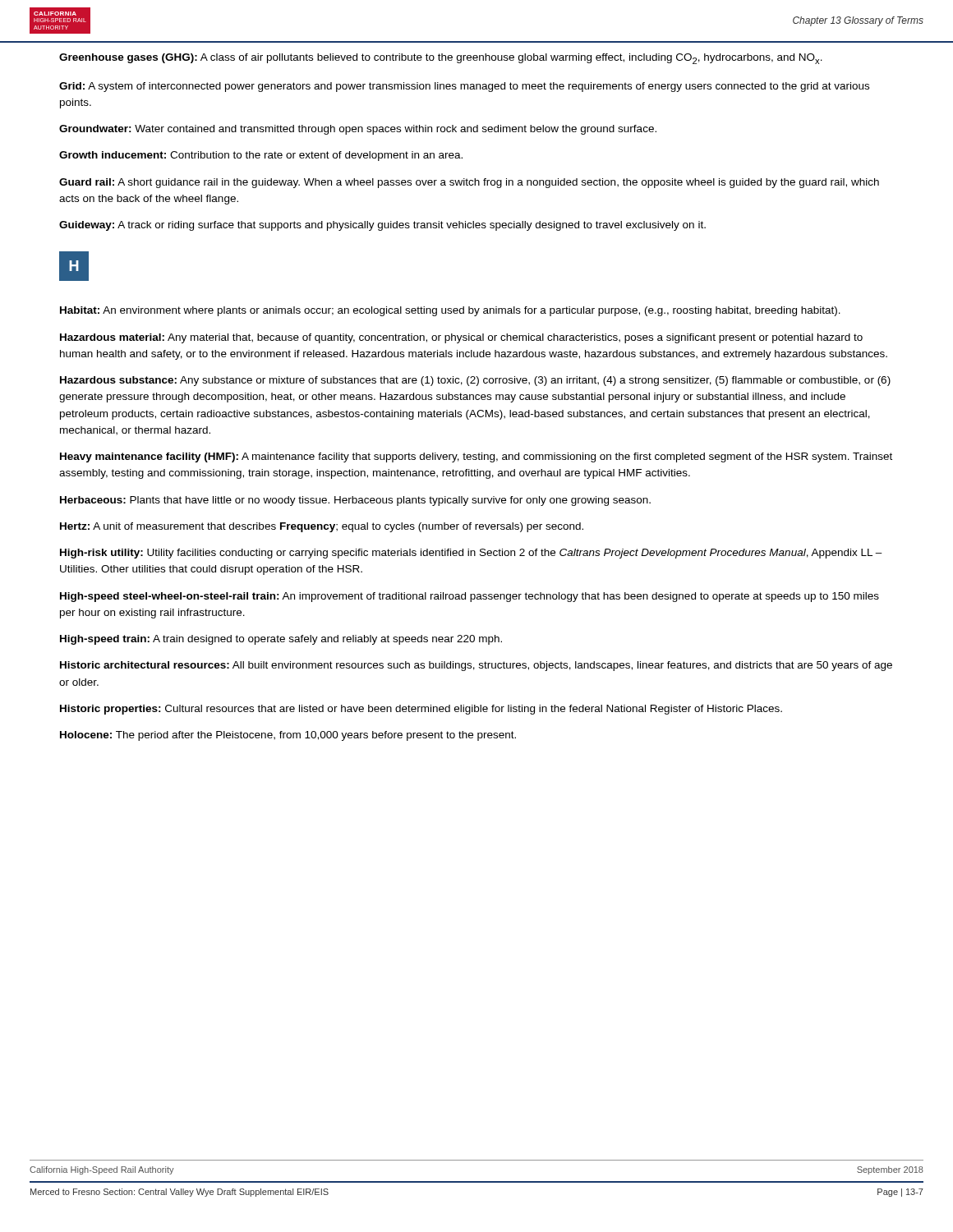Click on the text block starting "Hertz: A unit of measurement"
Viewport: 953px width, 1232px height.
[x=322, y=526]
